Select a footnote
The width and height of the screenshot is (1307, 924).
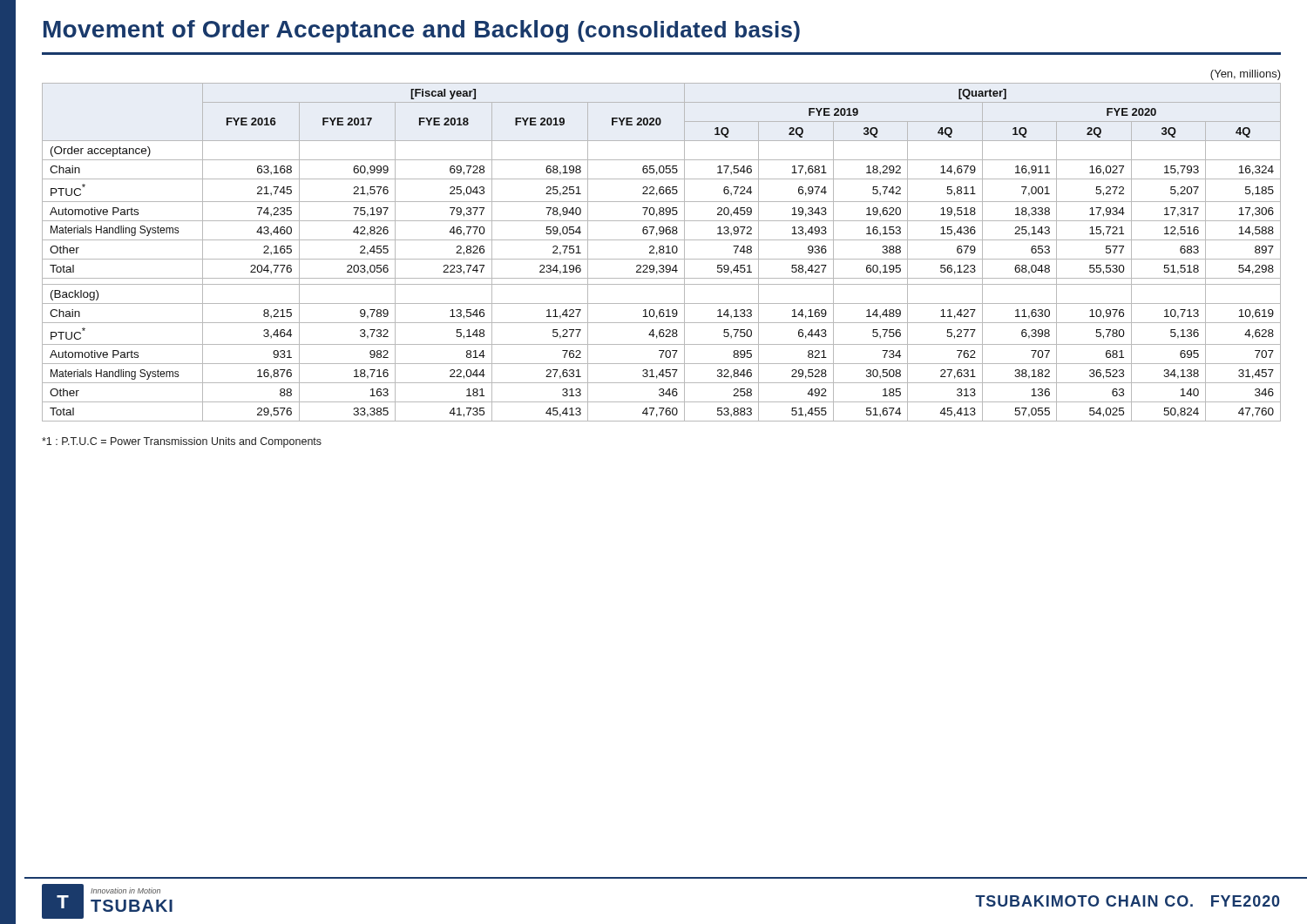182,442
